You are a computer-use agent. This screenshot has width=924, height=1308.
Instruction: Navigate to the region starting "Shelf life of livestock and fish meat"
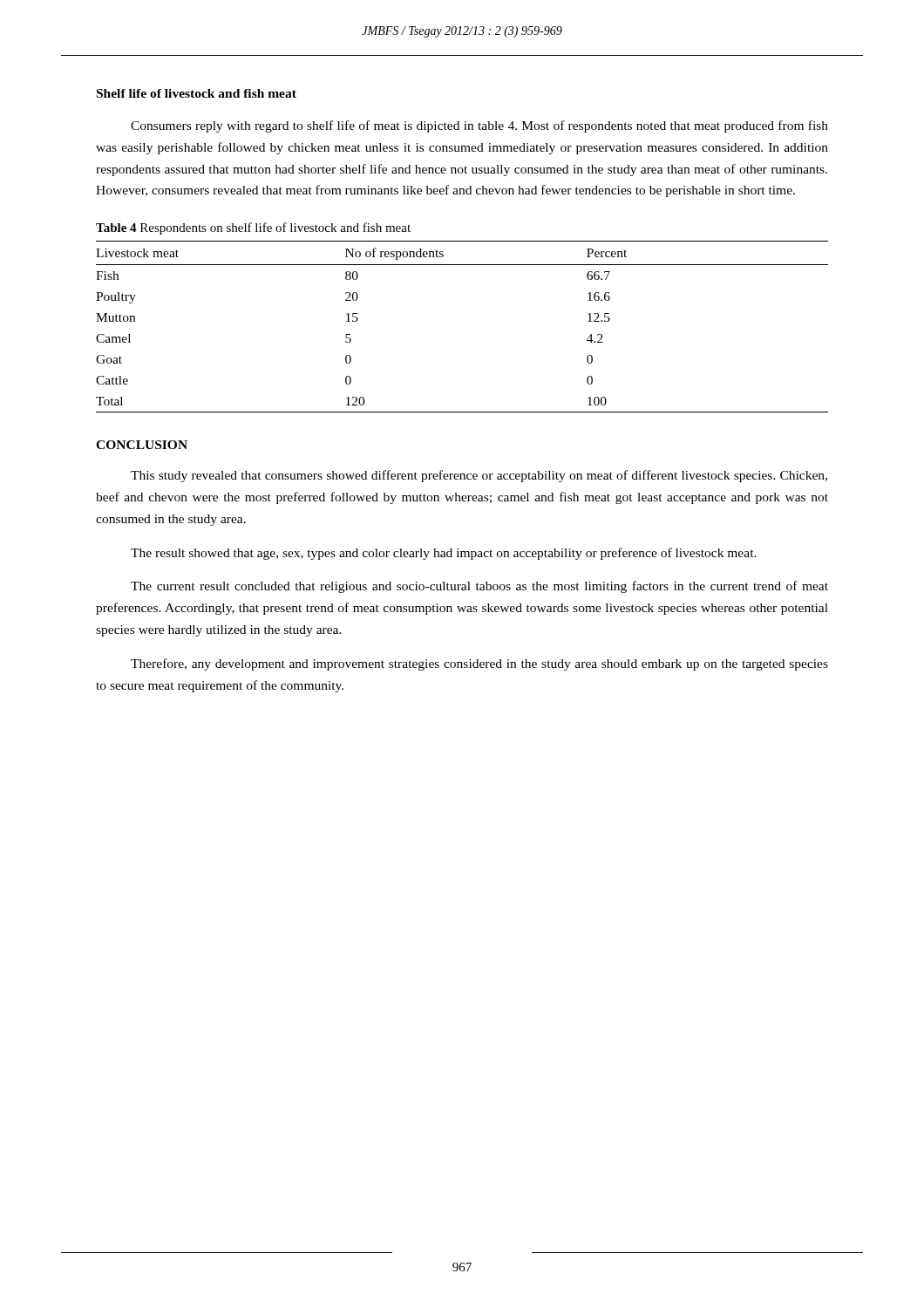click(196, 93)
